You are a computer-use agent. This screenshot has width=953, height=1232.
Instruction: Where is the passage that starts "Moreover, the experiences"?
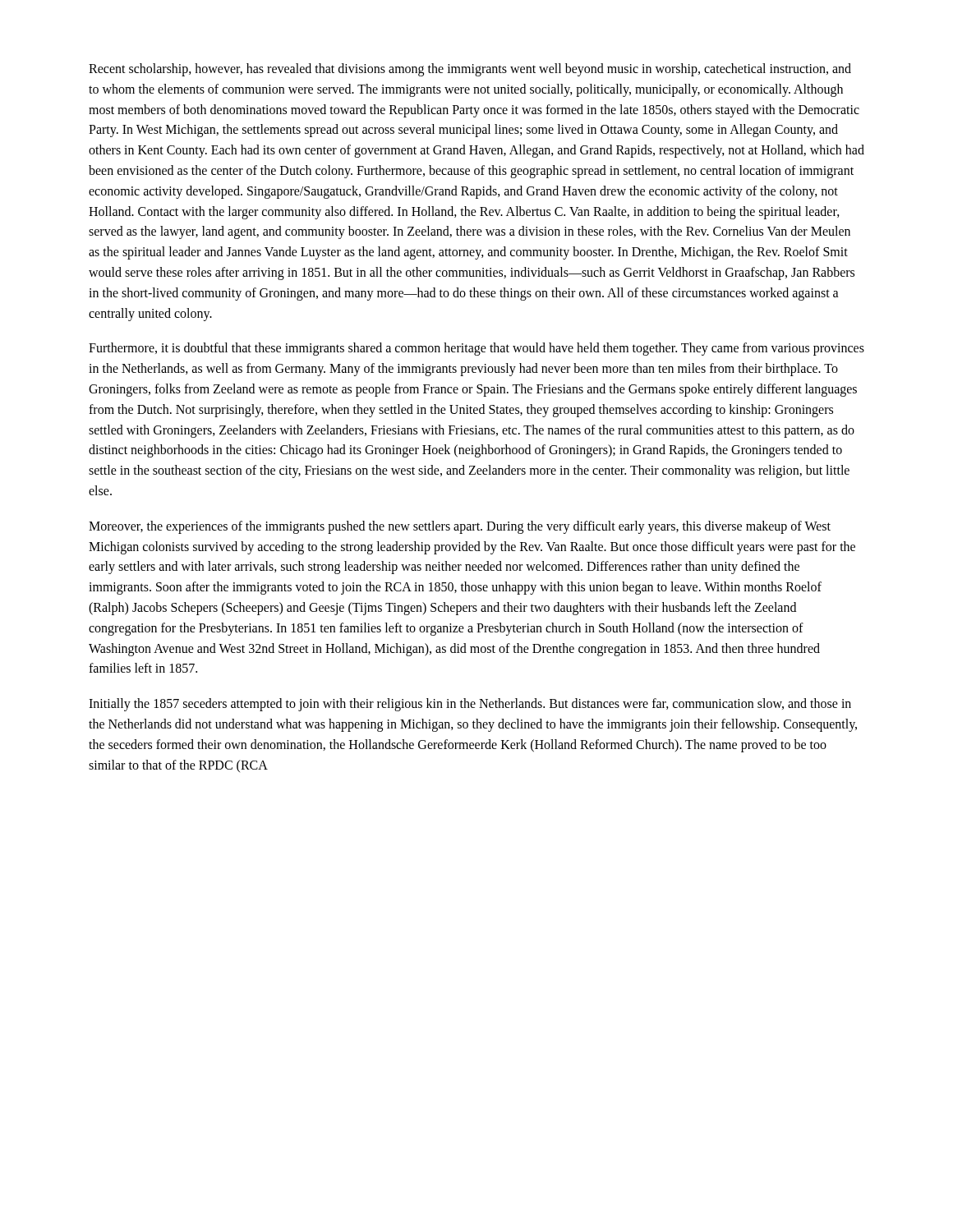tap(472, 597)
